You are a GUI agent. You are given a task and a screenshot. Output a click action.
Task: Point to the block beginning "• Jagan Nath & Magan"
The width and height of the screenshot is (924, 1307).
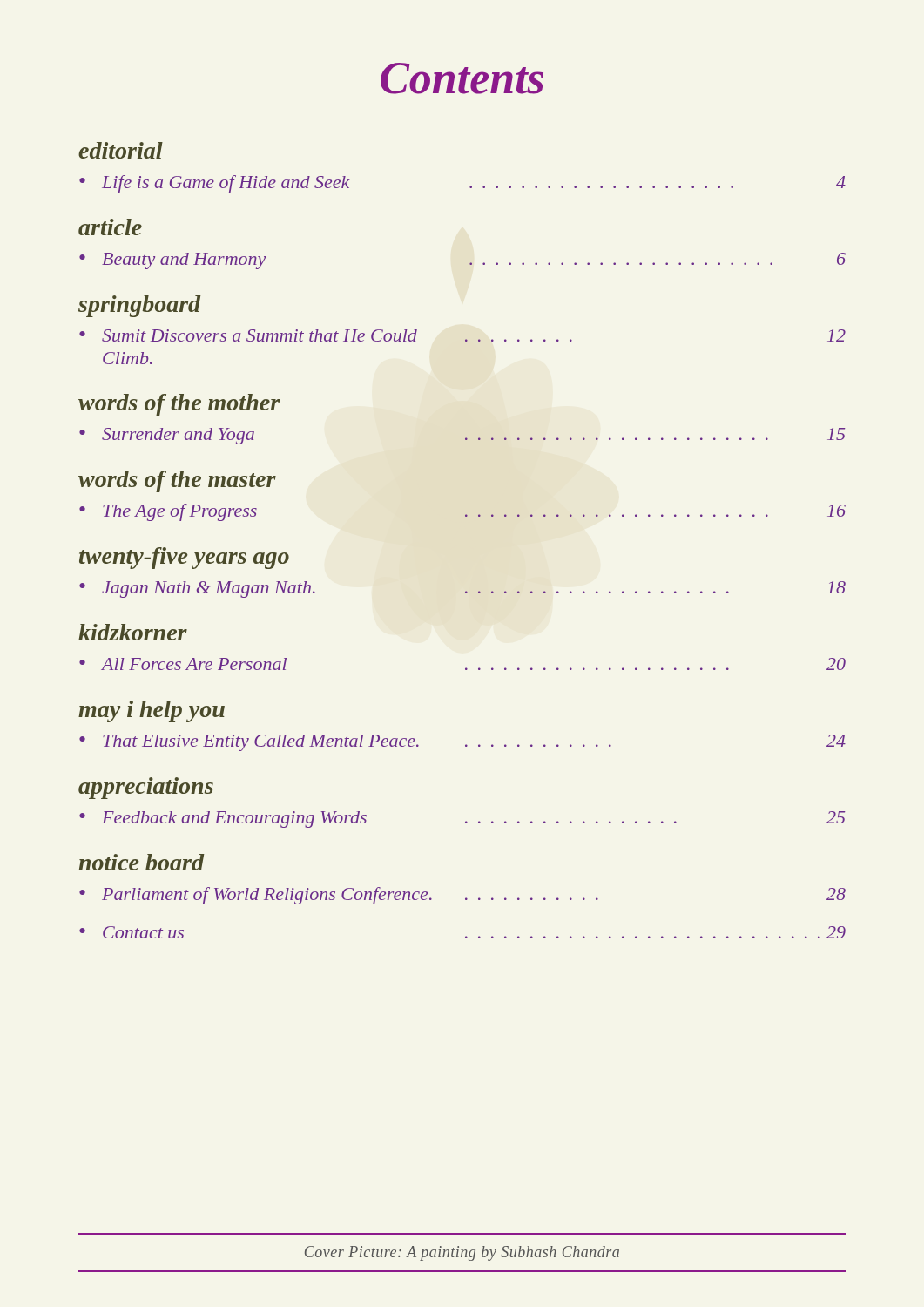pos(462,586)
